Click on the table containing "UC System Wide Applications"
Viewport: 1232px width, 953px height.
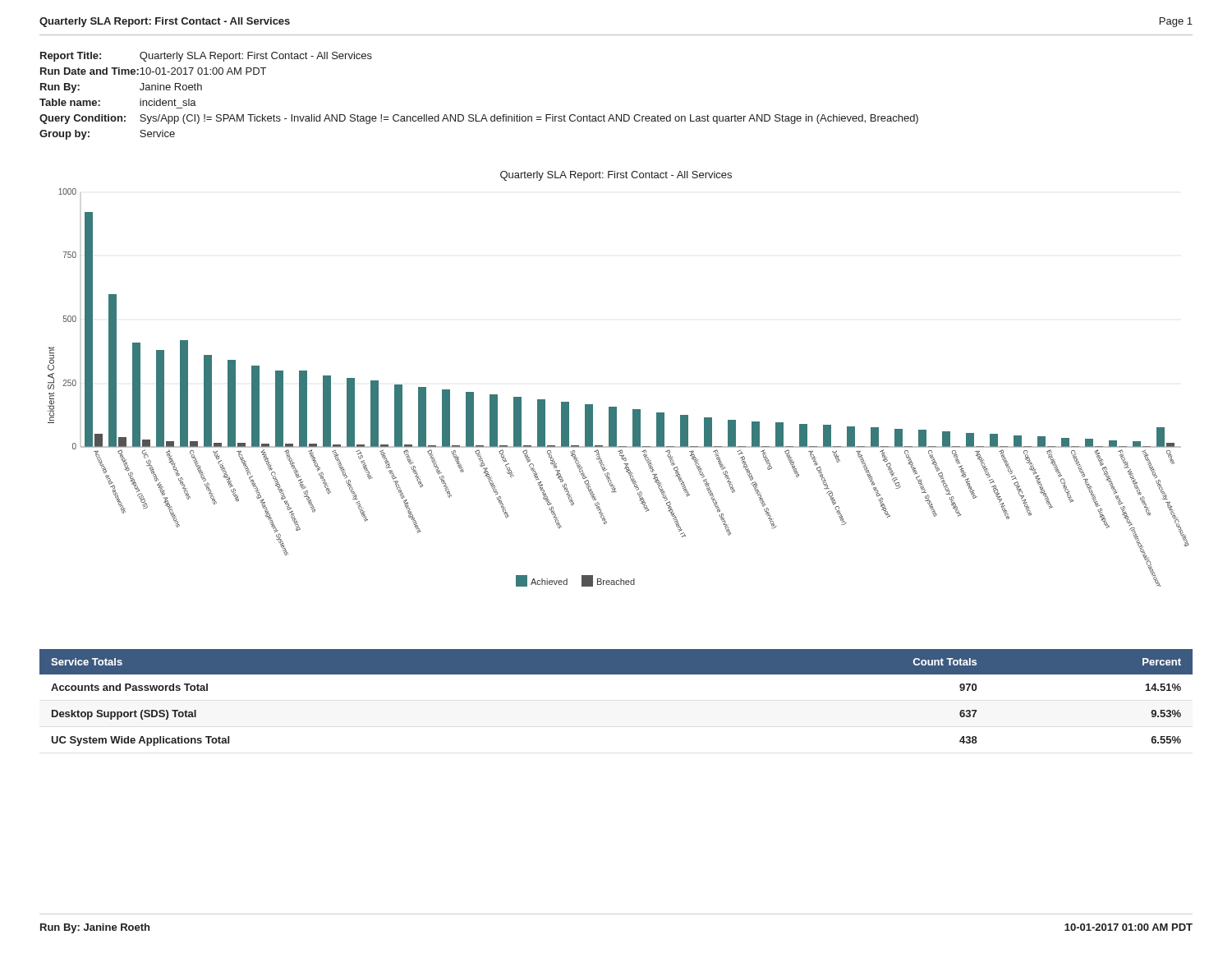click(x=616, y=701)
